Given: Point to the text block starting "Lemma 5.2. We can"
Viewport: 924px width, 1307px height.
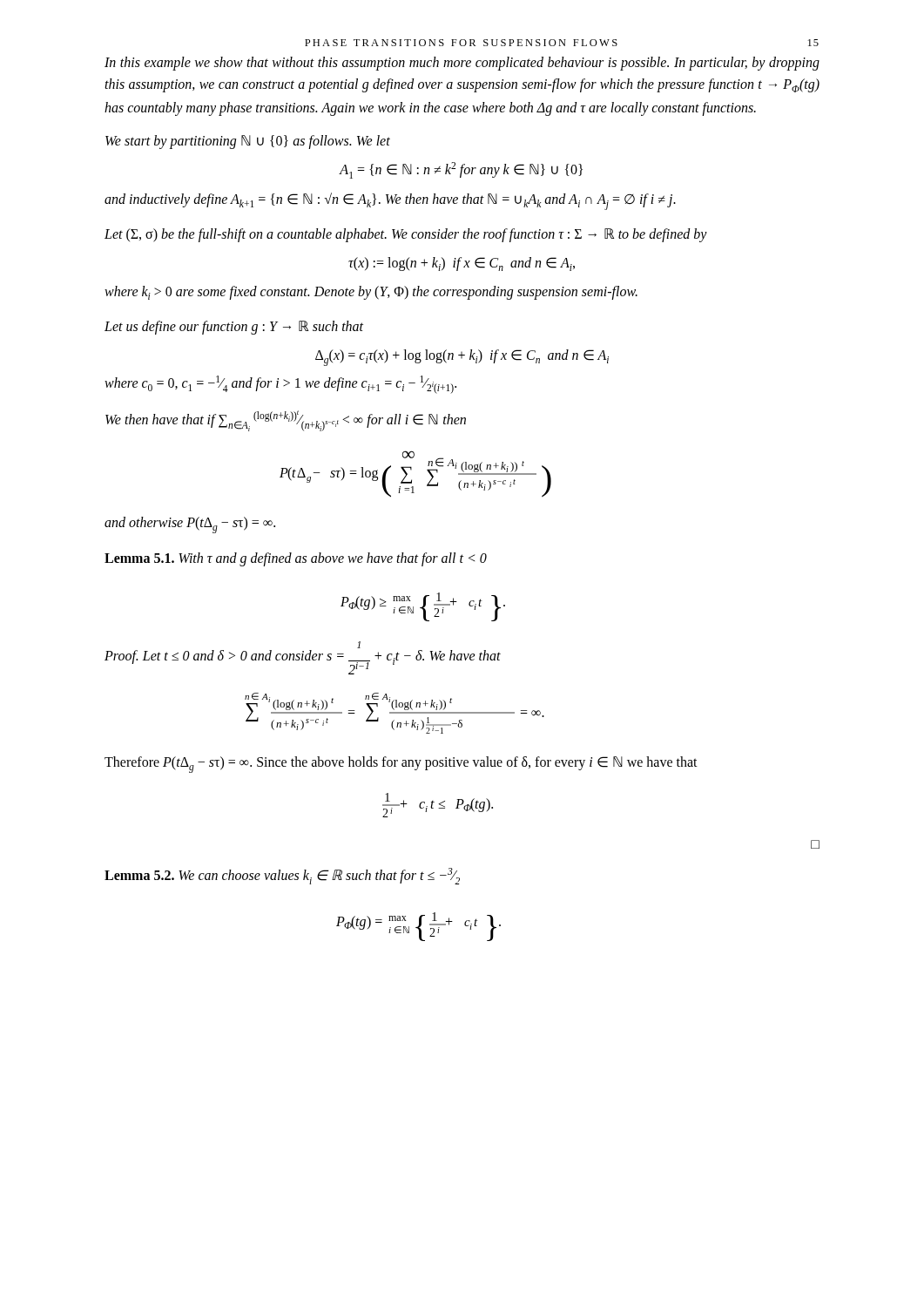Looking at the screenshot, I should (x=462, y=877).
